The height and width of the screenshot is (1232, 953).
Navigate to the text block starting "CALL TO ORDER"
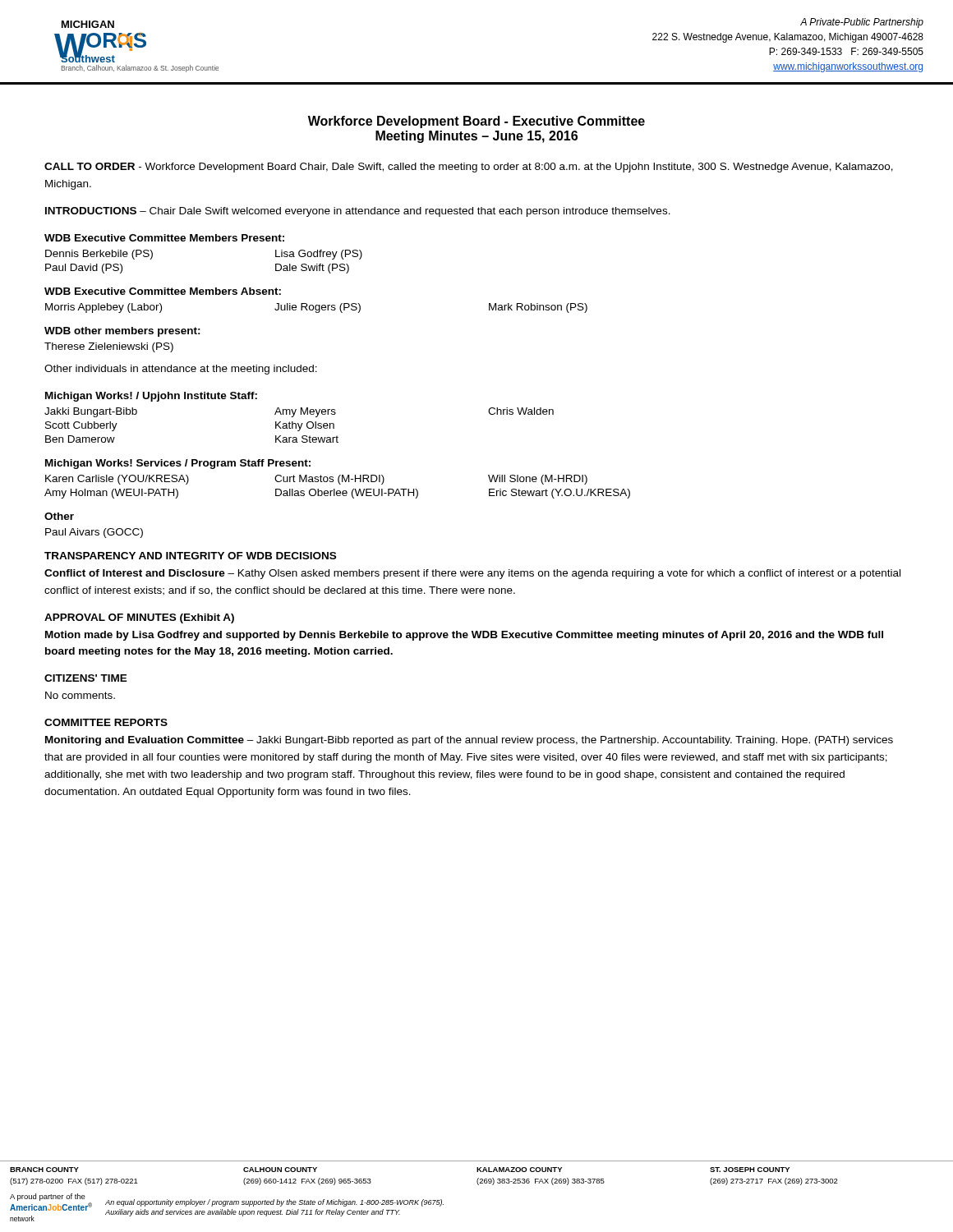click(x=469, y=175)
